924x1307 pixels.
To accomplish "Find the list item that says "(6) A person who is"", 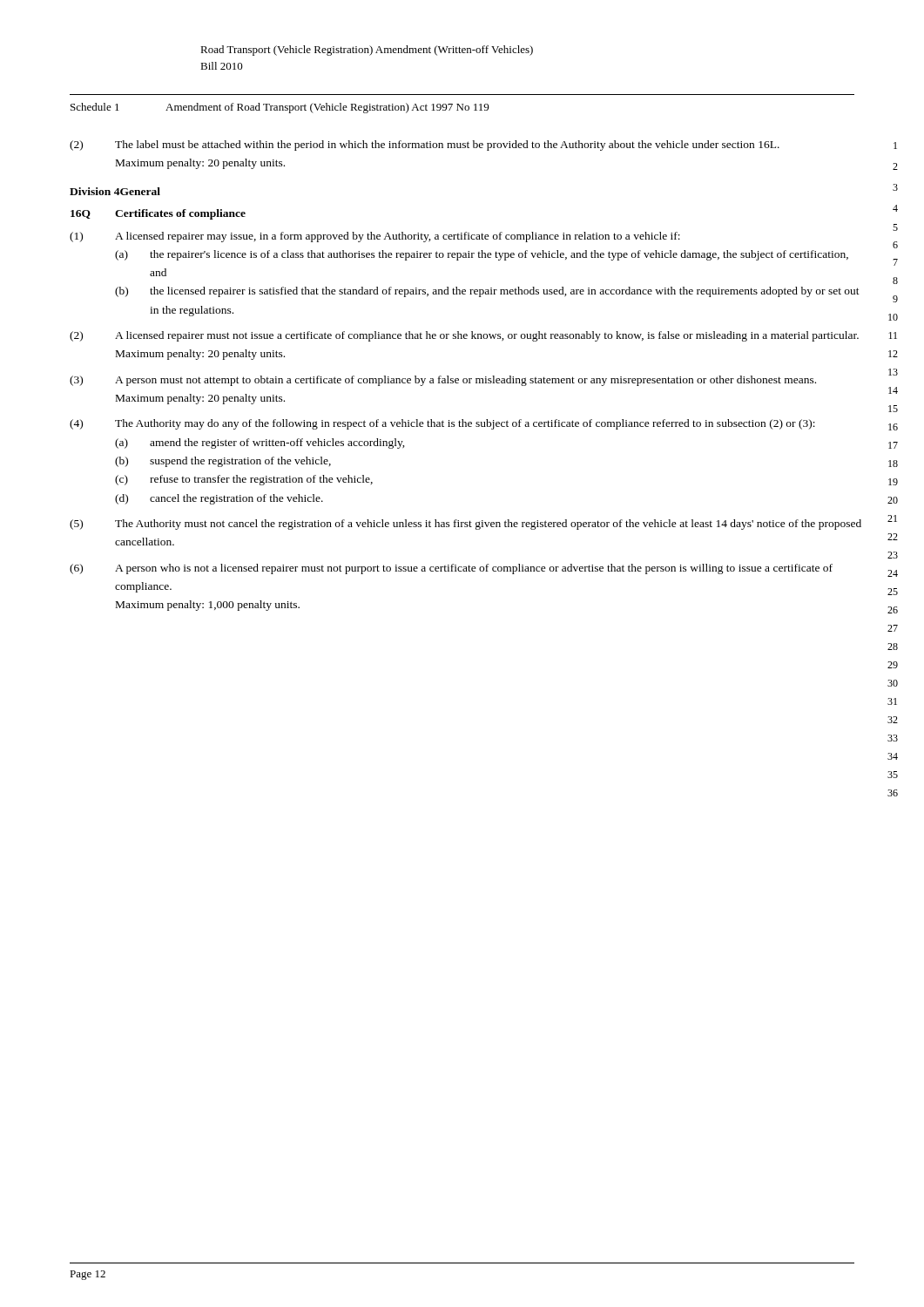I will 451,569.
